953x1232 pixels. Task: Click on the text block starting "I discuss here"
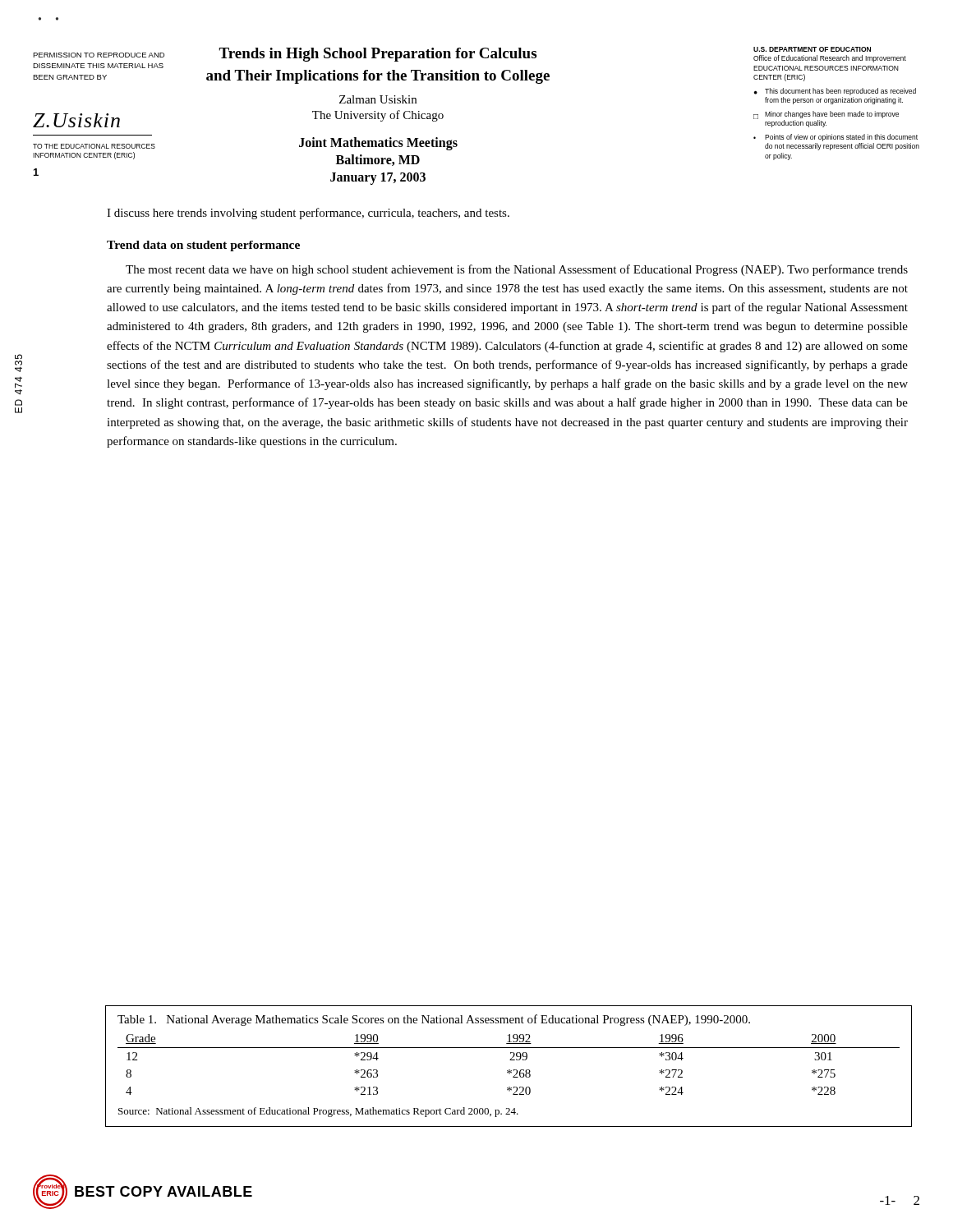pyautogui.click(x=308, y=213)
